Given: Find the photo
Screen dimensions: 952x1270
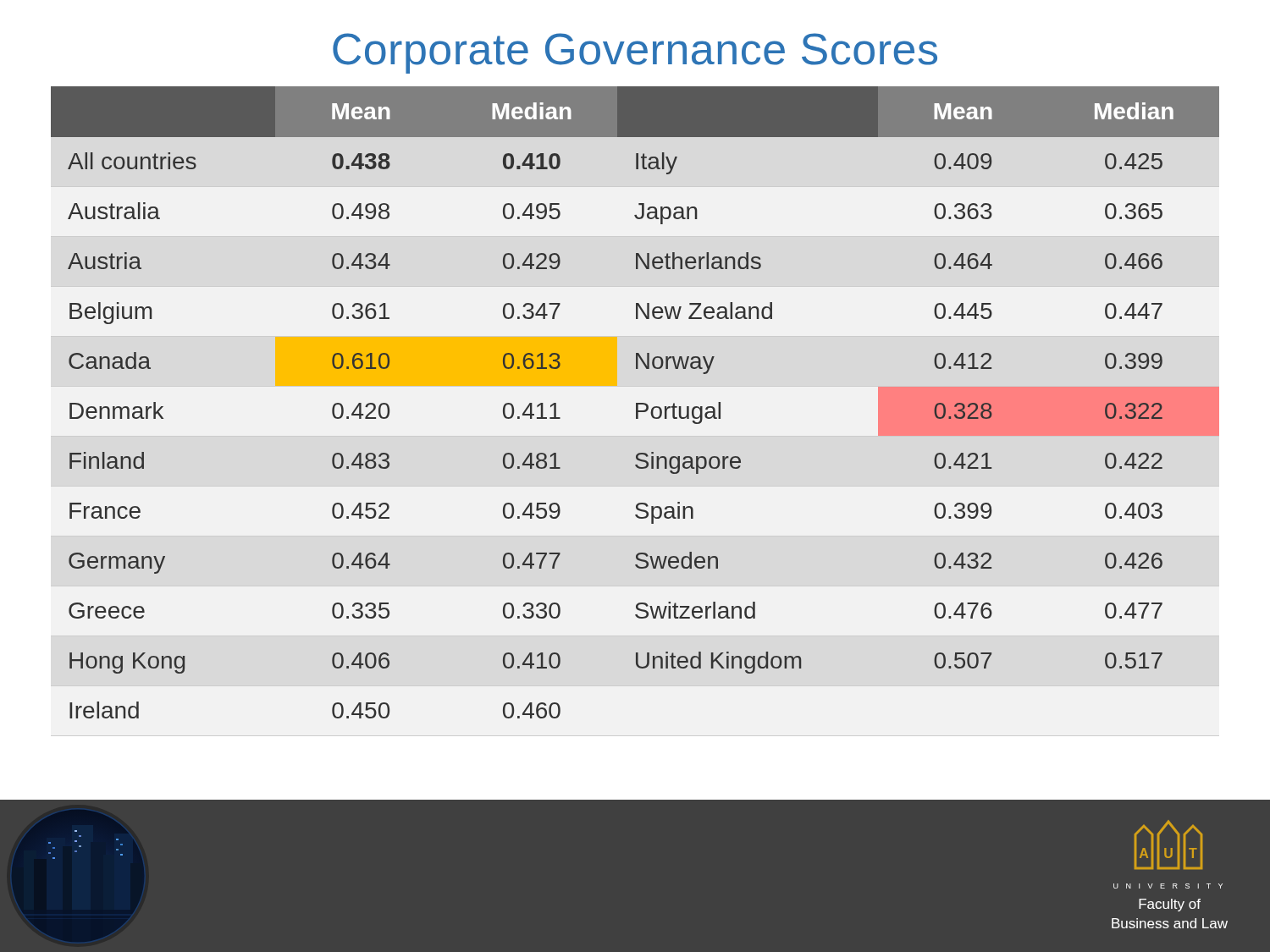Looking at the screenshot, I should tap(78, 876).
